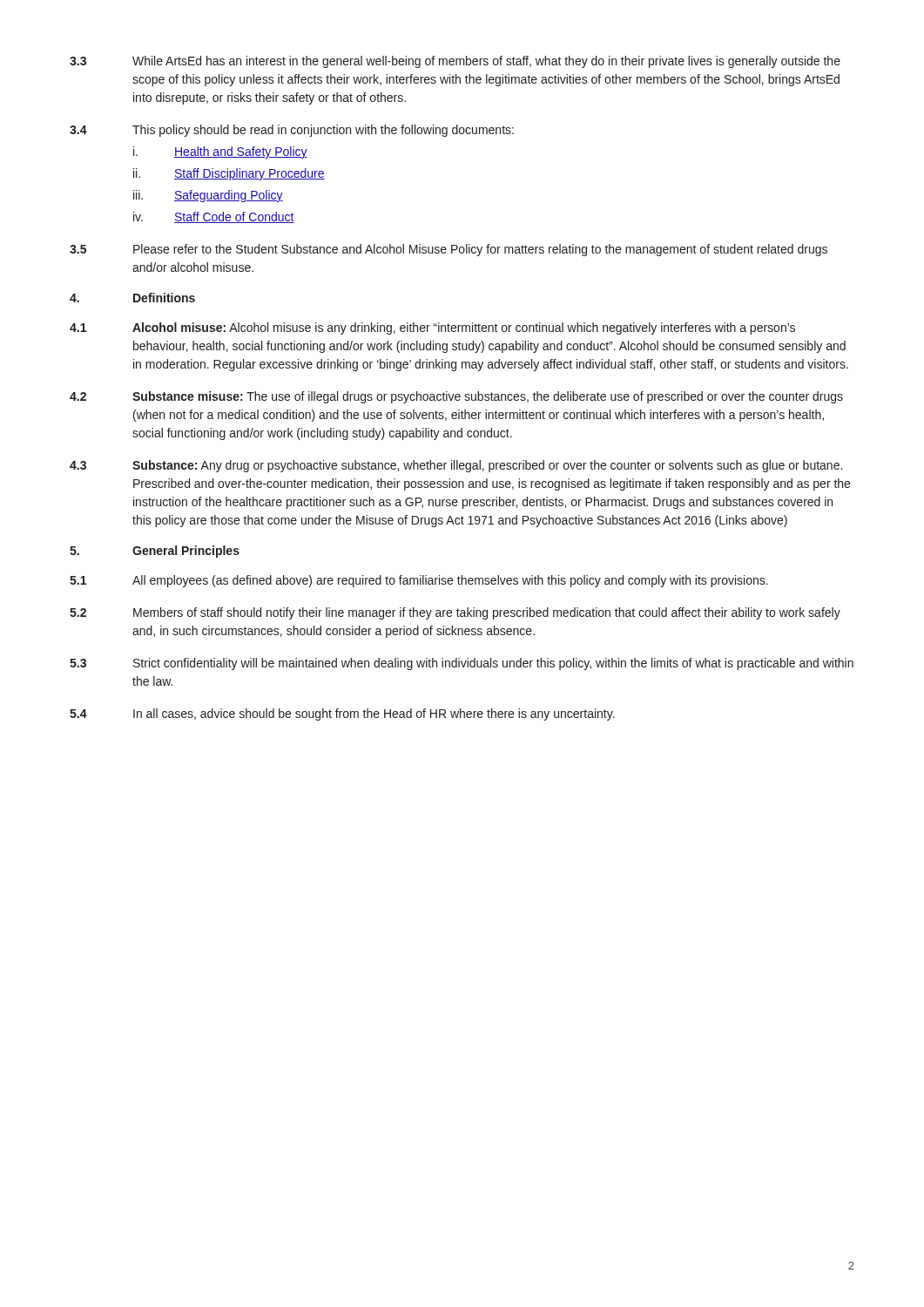The height and width of the screenshot is (1307, 924).
Task: Click on the text starting "3 While ArtsEd has an interest in"
Action: tap(462, 80)
